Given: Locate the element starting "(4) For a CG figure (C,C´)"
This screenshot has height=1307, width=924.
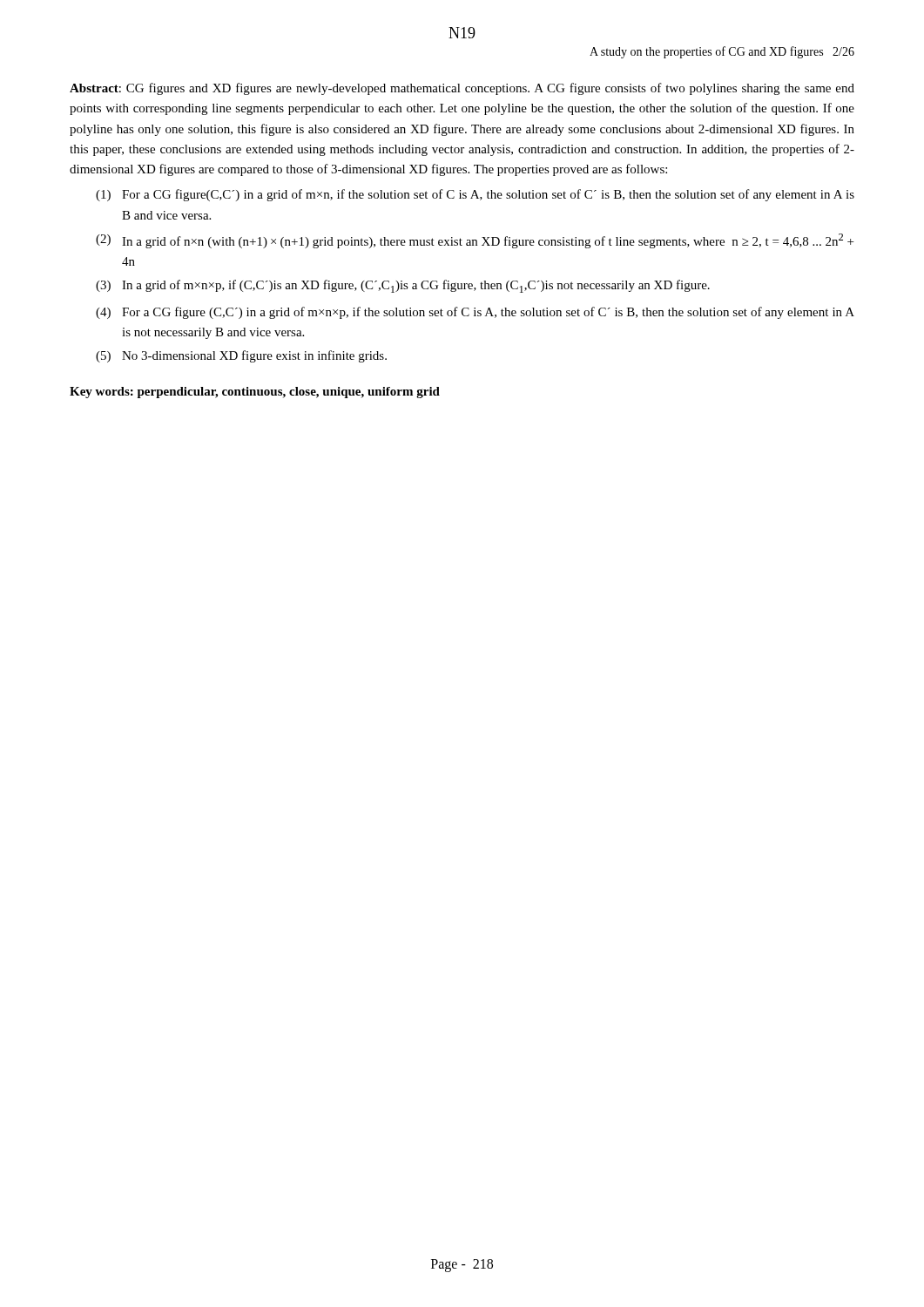Looking at the screenshot, I should [x=475, y=322].
